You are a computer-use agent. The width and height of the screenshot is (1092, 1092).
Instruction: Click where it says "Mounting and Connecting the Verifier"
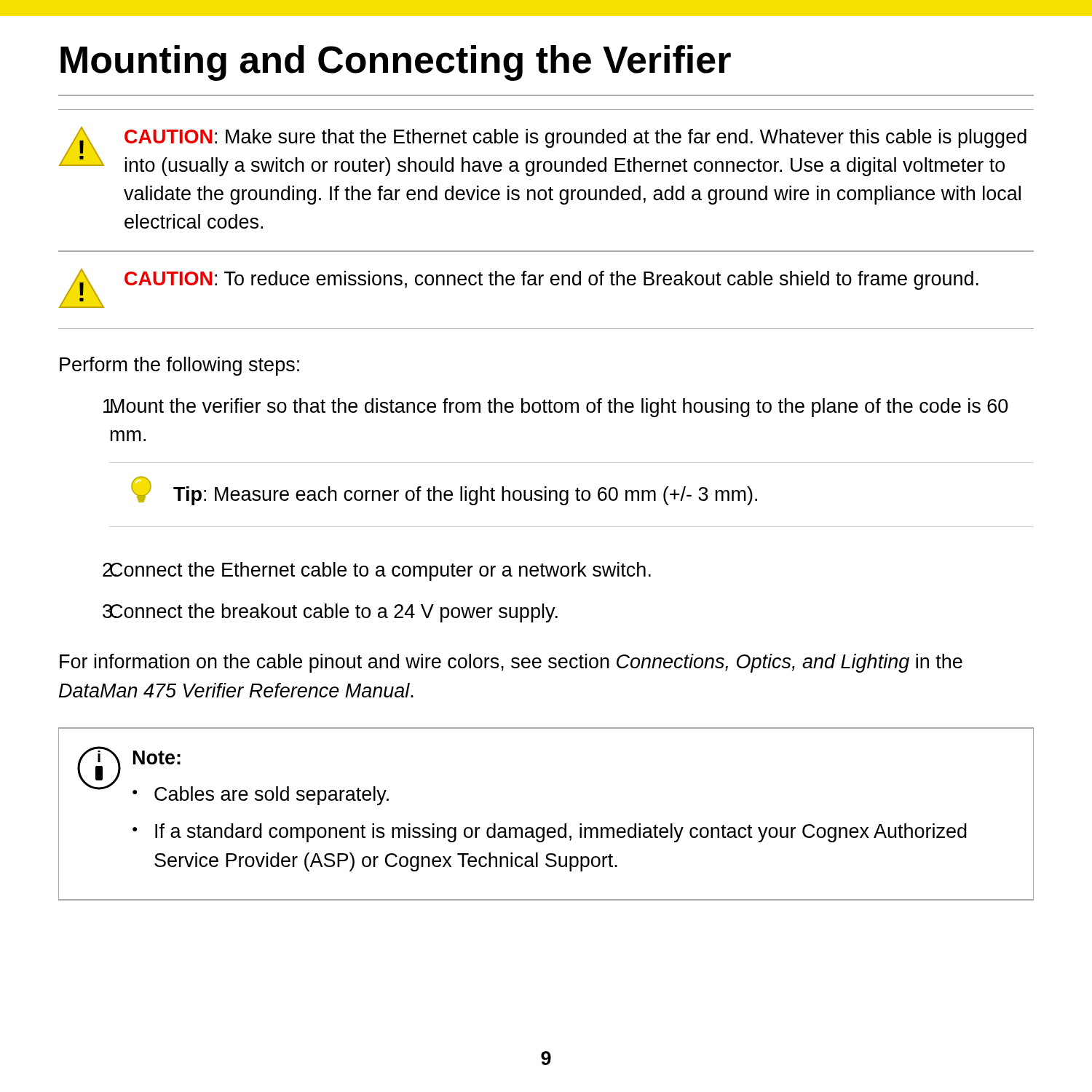(395, 60)
